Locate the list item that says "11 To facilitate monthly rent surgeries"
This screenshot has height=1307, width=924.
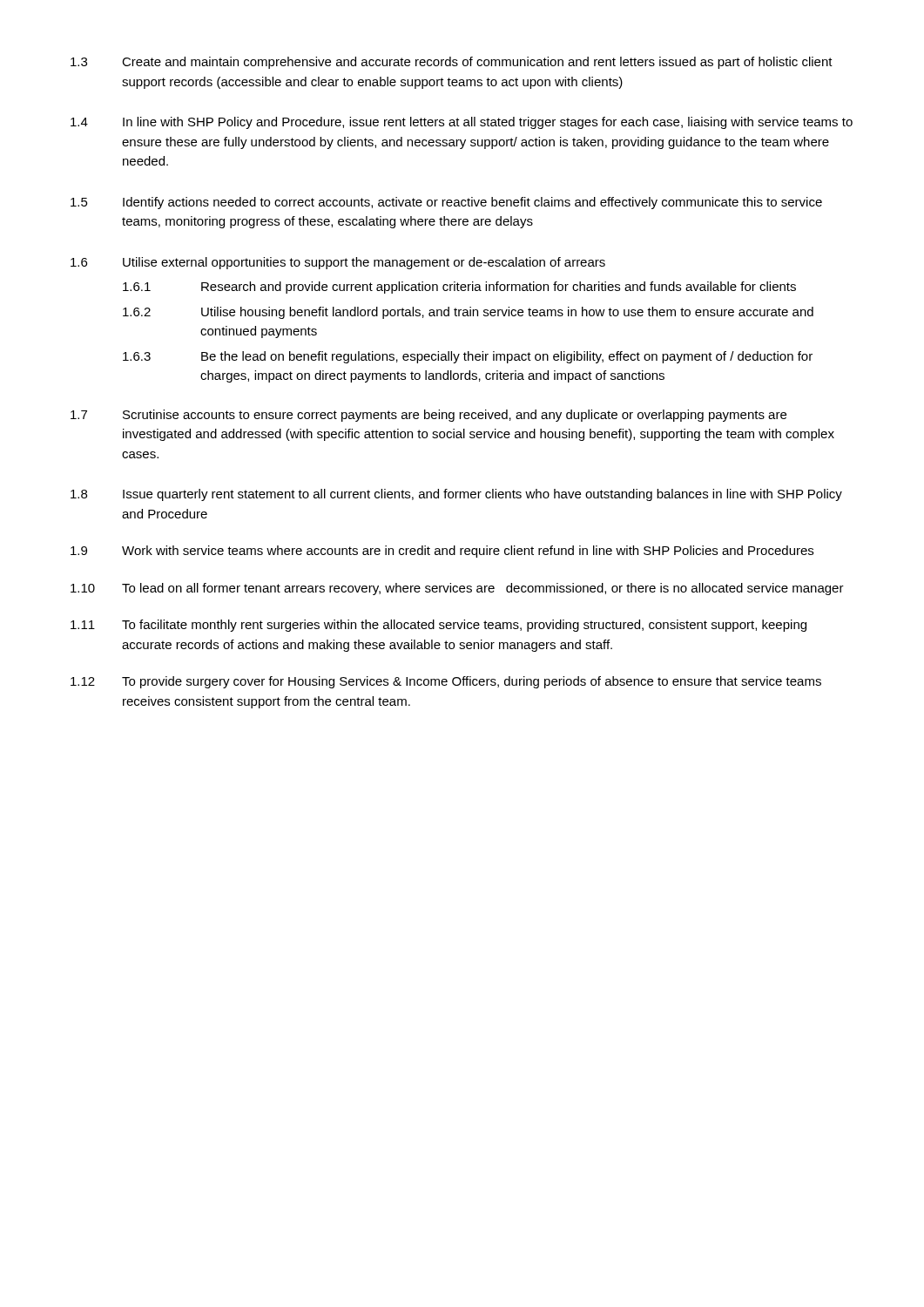click(x=462, y=635)
